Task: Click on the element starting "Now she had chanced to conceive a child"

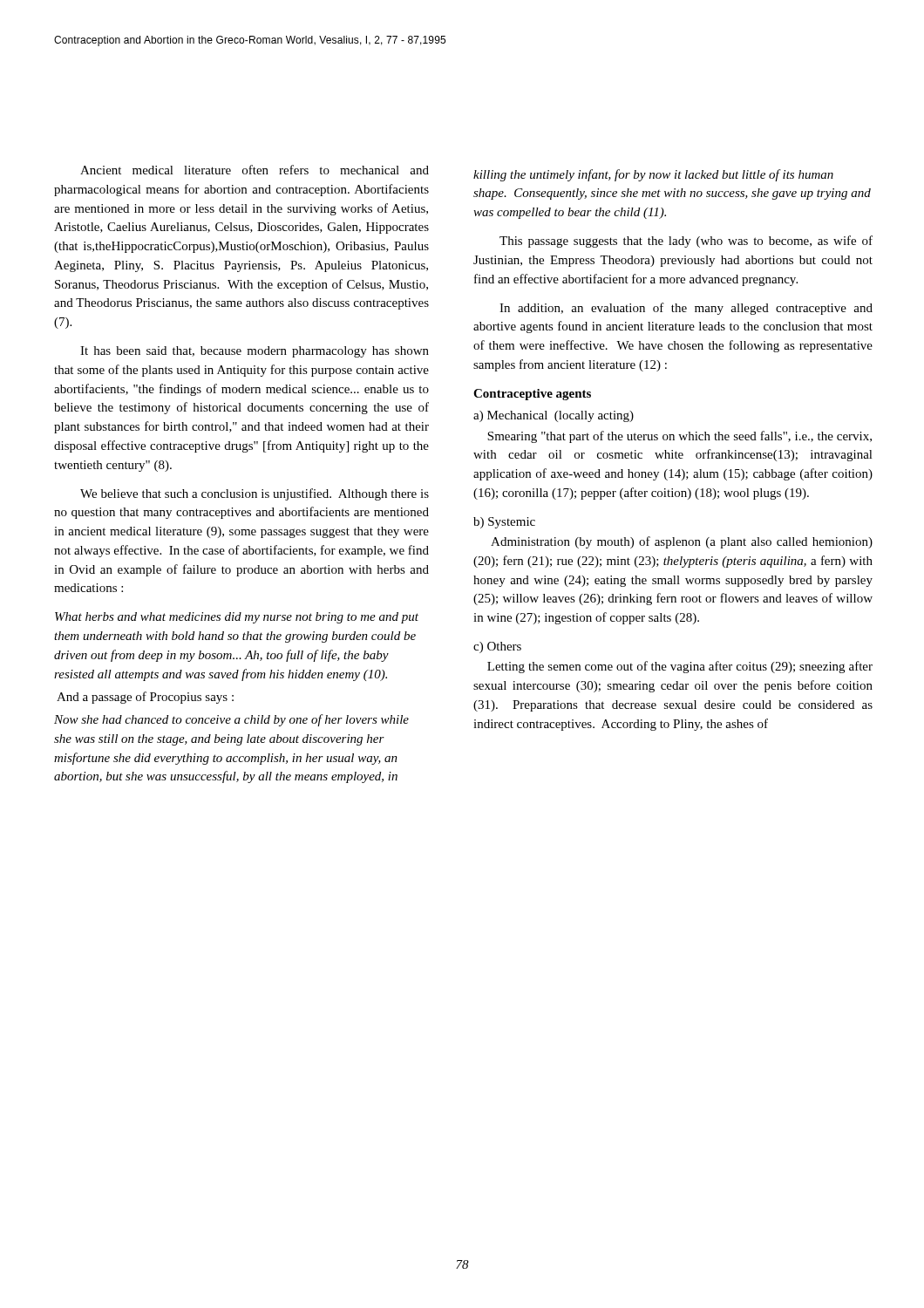Action: click(x=241, y=749)
